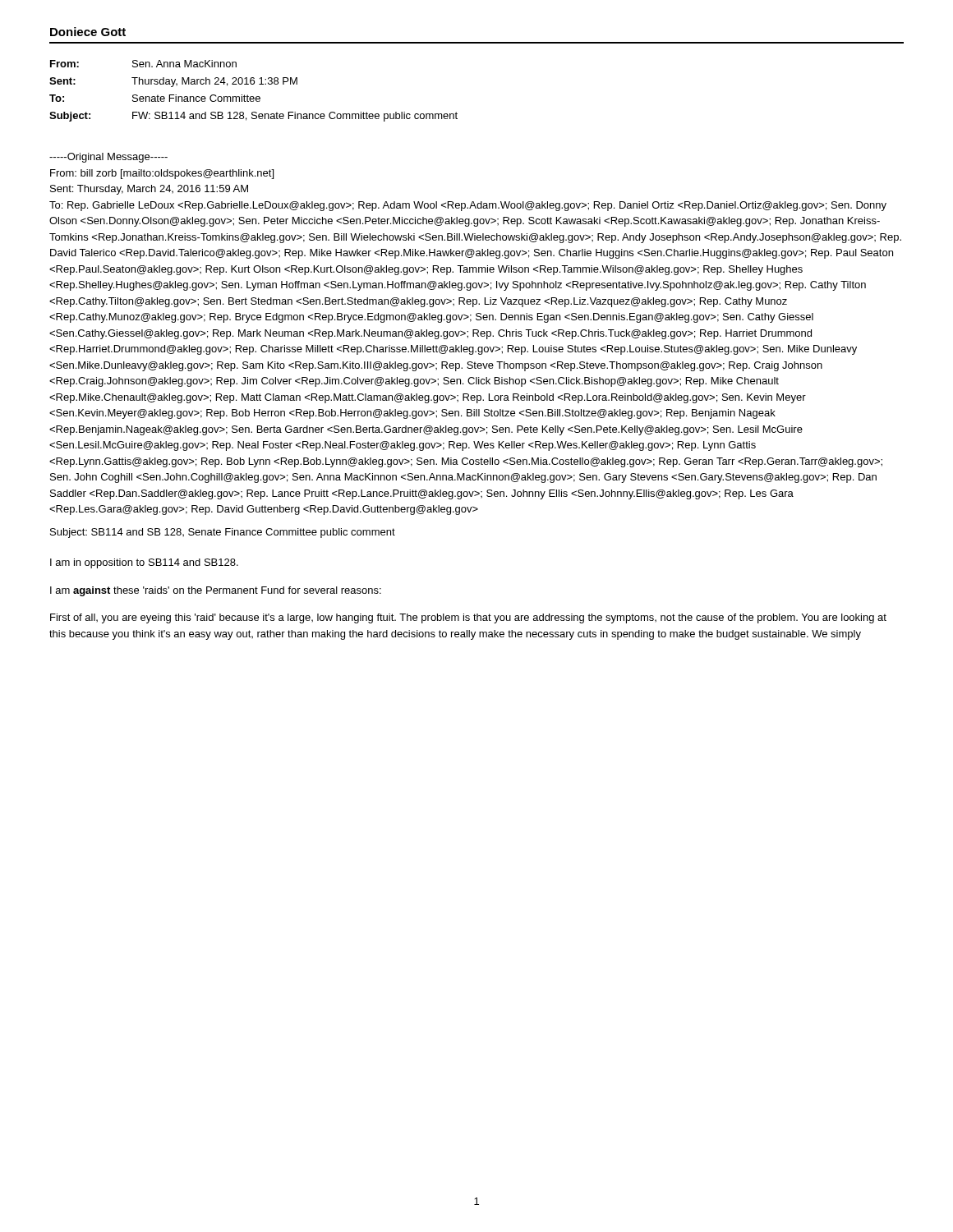This screenshot has height=1232, width=953.
Task: Find the title containing "Doniece Gott"
Action: pyautogui.click(x=88, y=32)
